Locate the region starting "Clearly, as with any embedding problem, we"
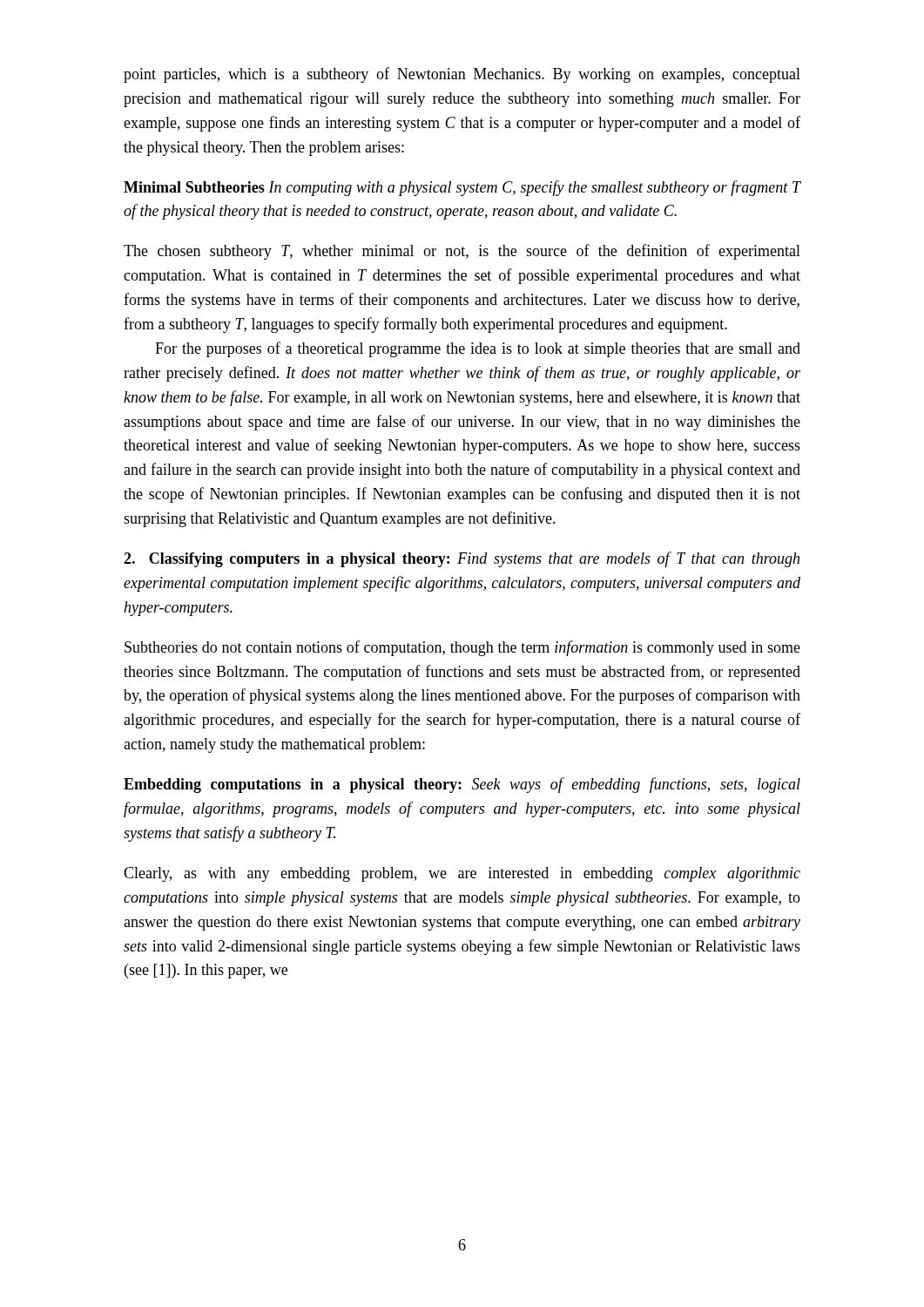Image resolution: width=924 pixels, height=1307 pixels. pos(462,922)
